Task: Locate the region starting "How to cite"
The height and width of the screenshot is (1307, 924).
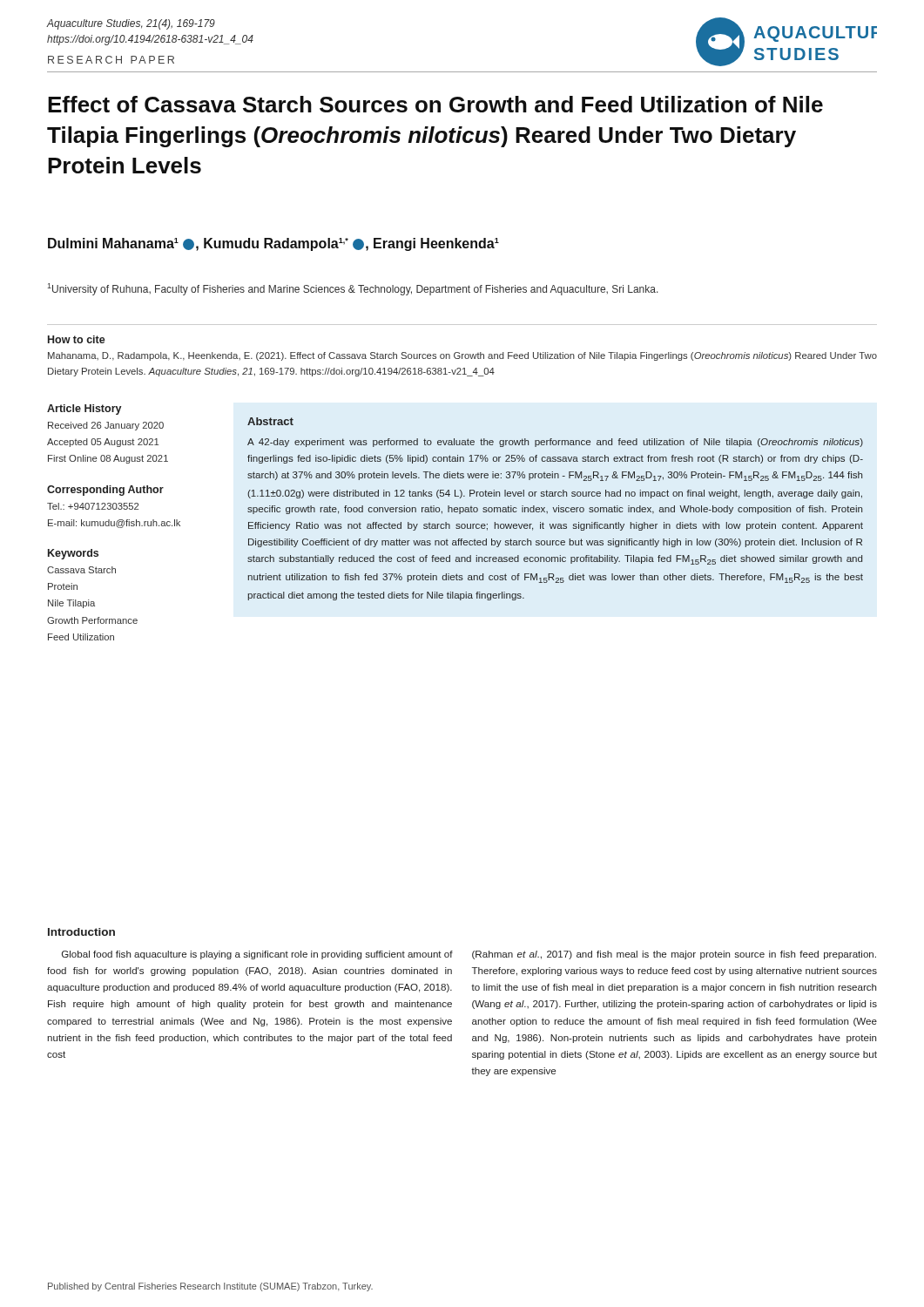Action: (x=76, y=340)
